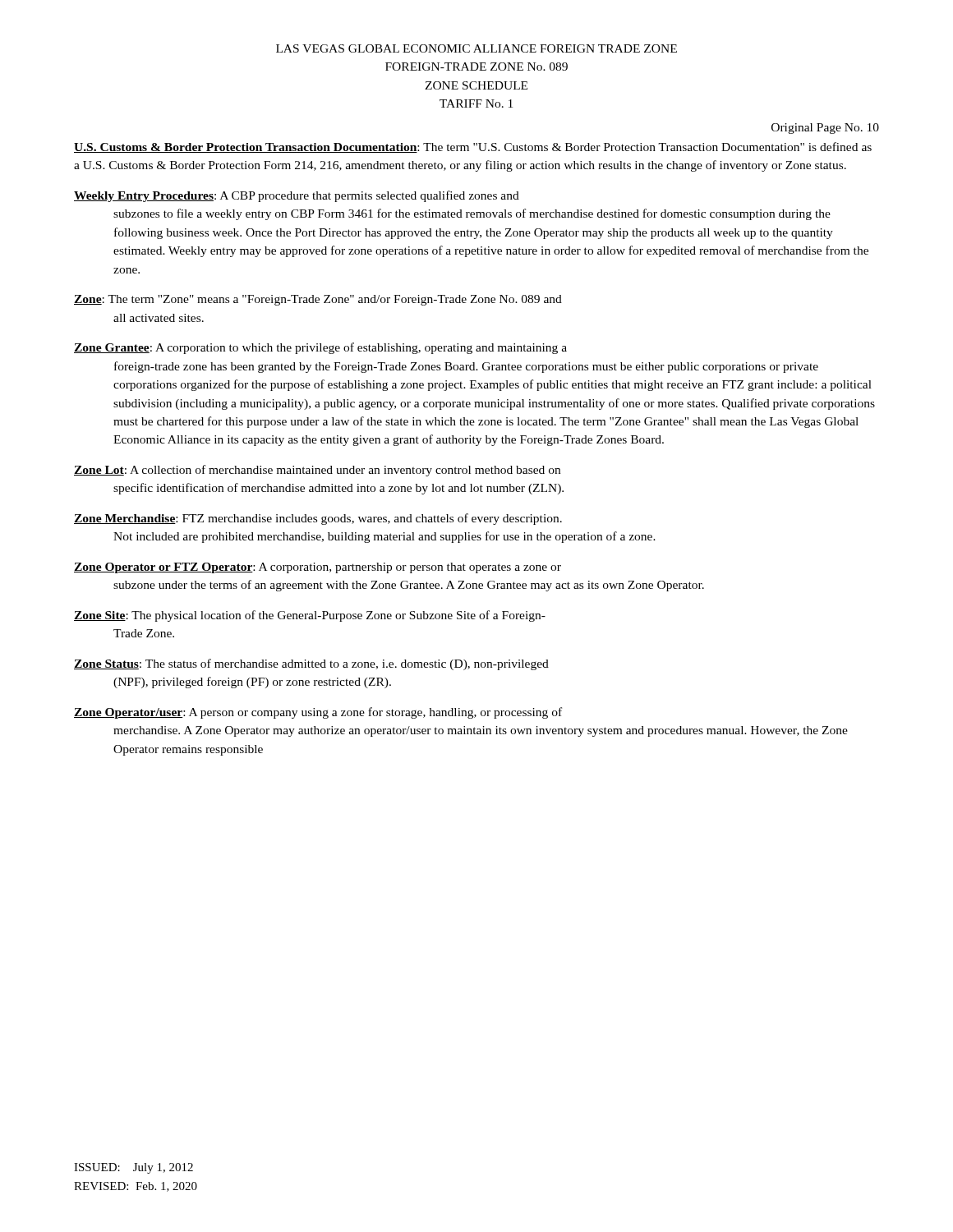
Task: Point to the block starting "U.S. Customs & Border Protection"
Action: [x=473, y=156]
